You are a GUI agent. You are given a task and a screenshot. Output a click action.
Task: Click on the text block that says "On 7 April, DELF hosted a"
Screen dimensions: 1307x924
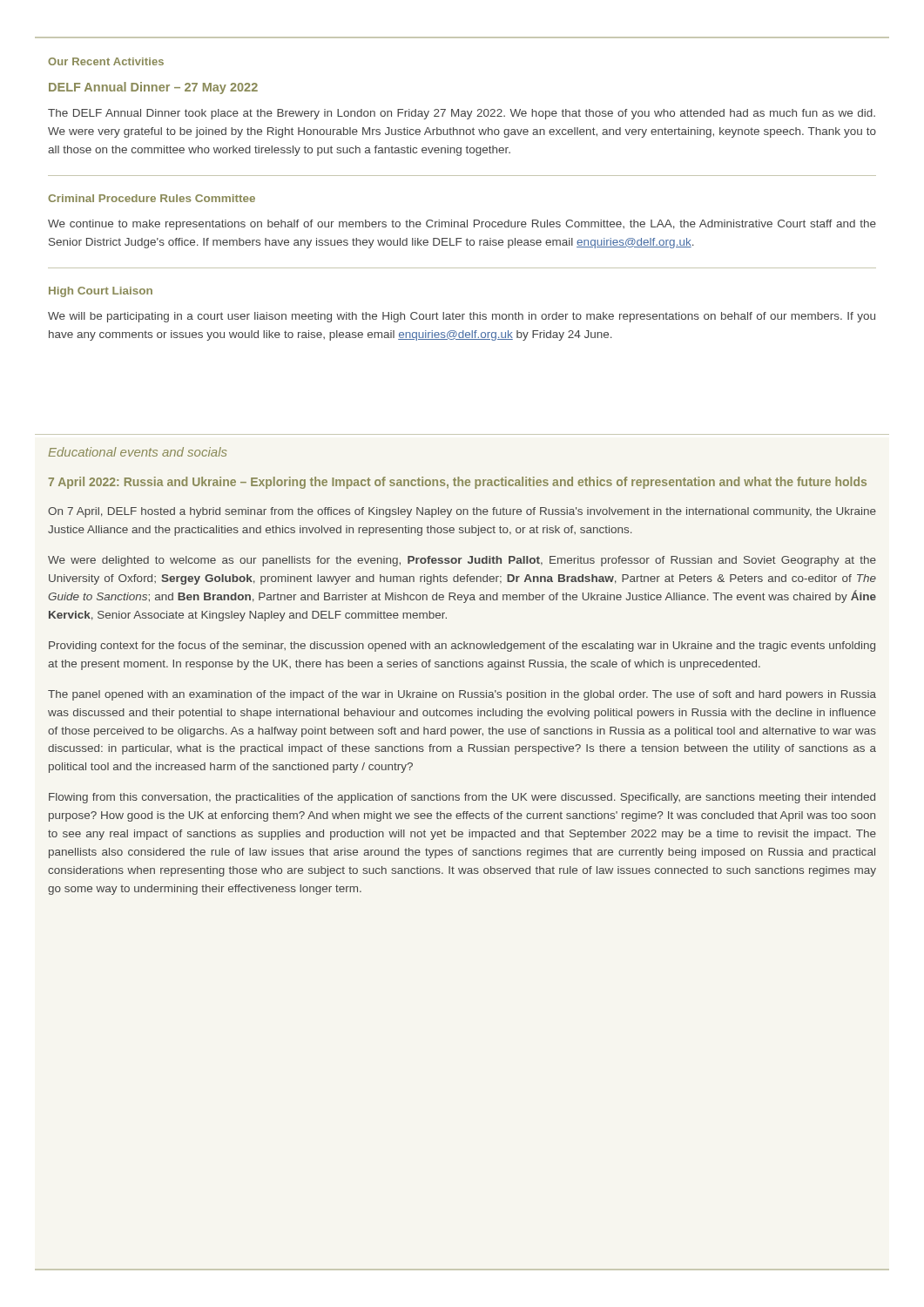pos(462,520)
